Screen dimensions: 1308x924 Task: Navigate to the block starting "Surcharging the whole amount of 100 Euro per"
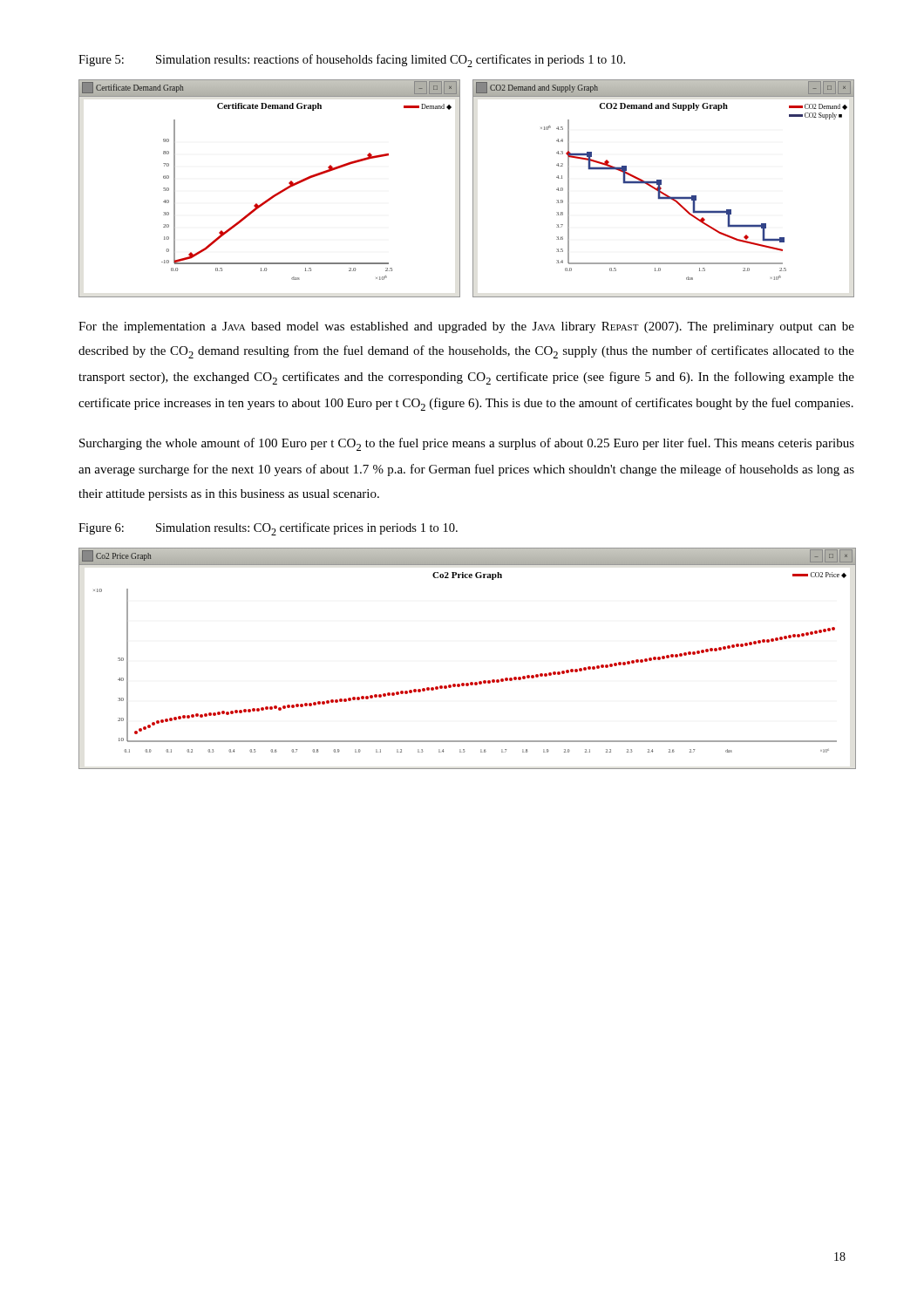point(466,468)
